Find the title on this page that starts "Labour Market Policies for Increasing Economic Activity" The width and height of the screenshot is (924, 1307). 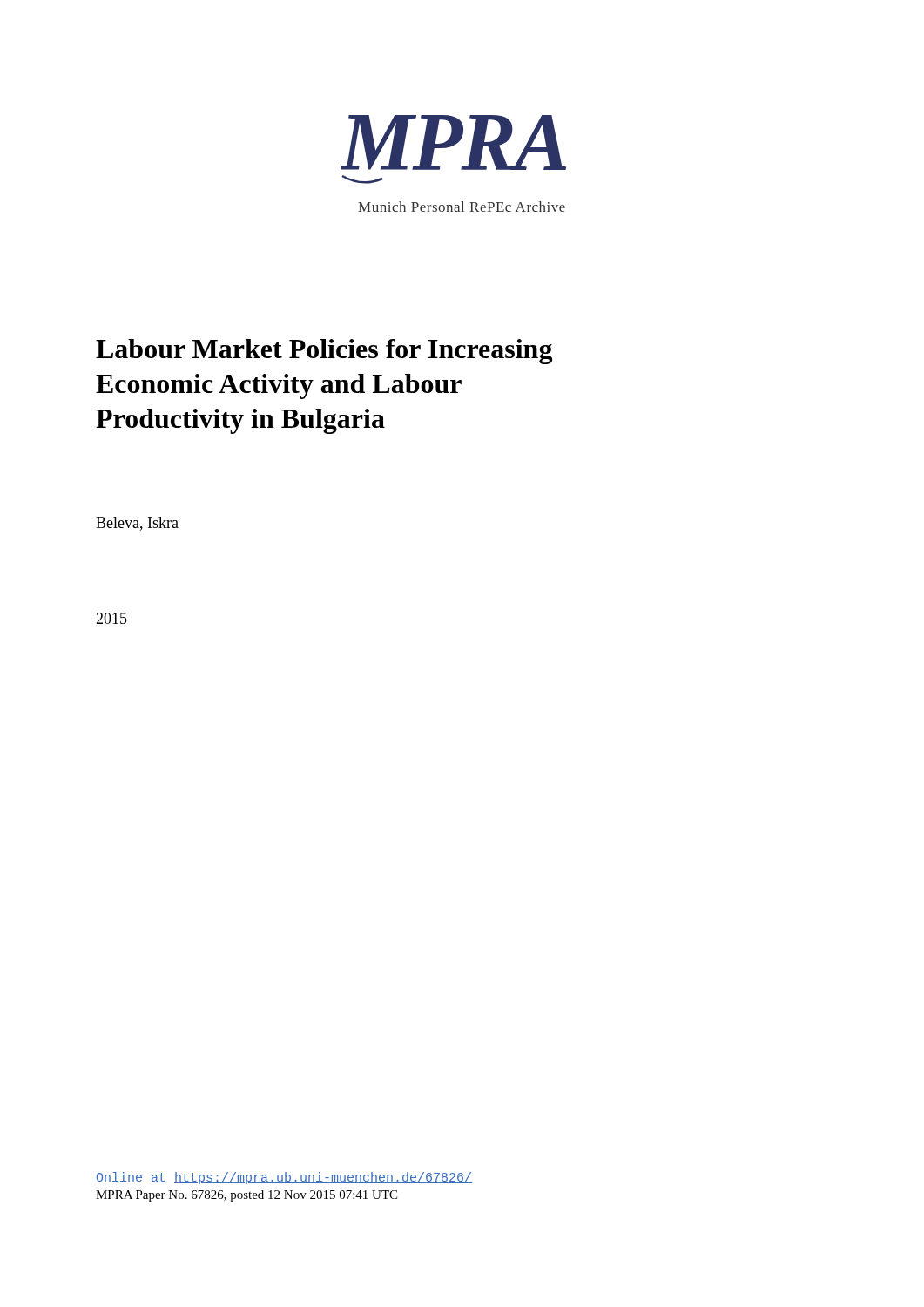(401, 383)
